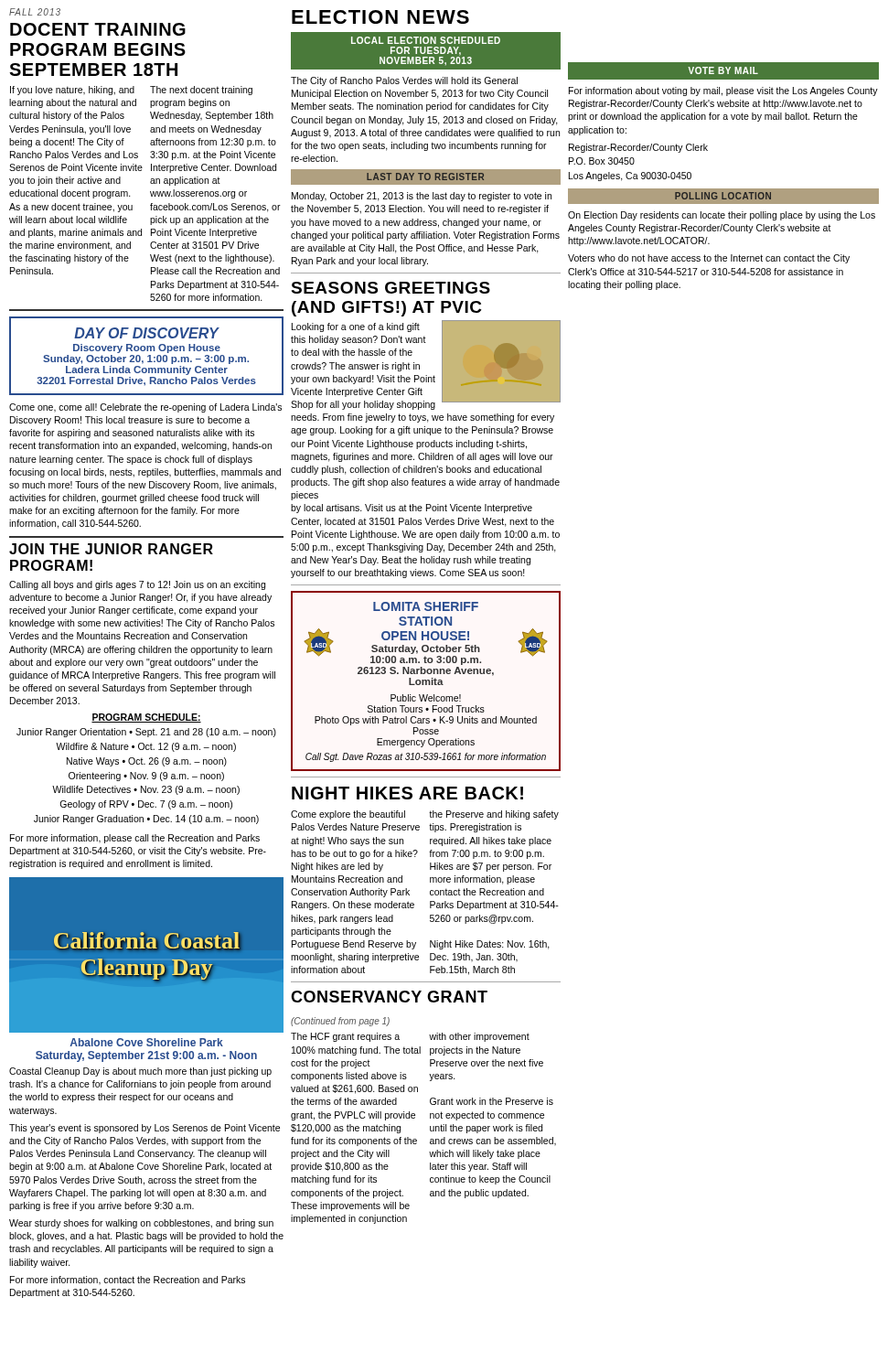Select the section header with the text "POLLING LOCATION"
The width and height of the screenshot is (888, 1372).
tap(723, 196)
